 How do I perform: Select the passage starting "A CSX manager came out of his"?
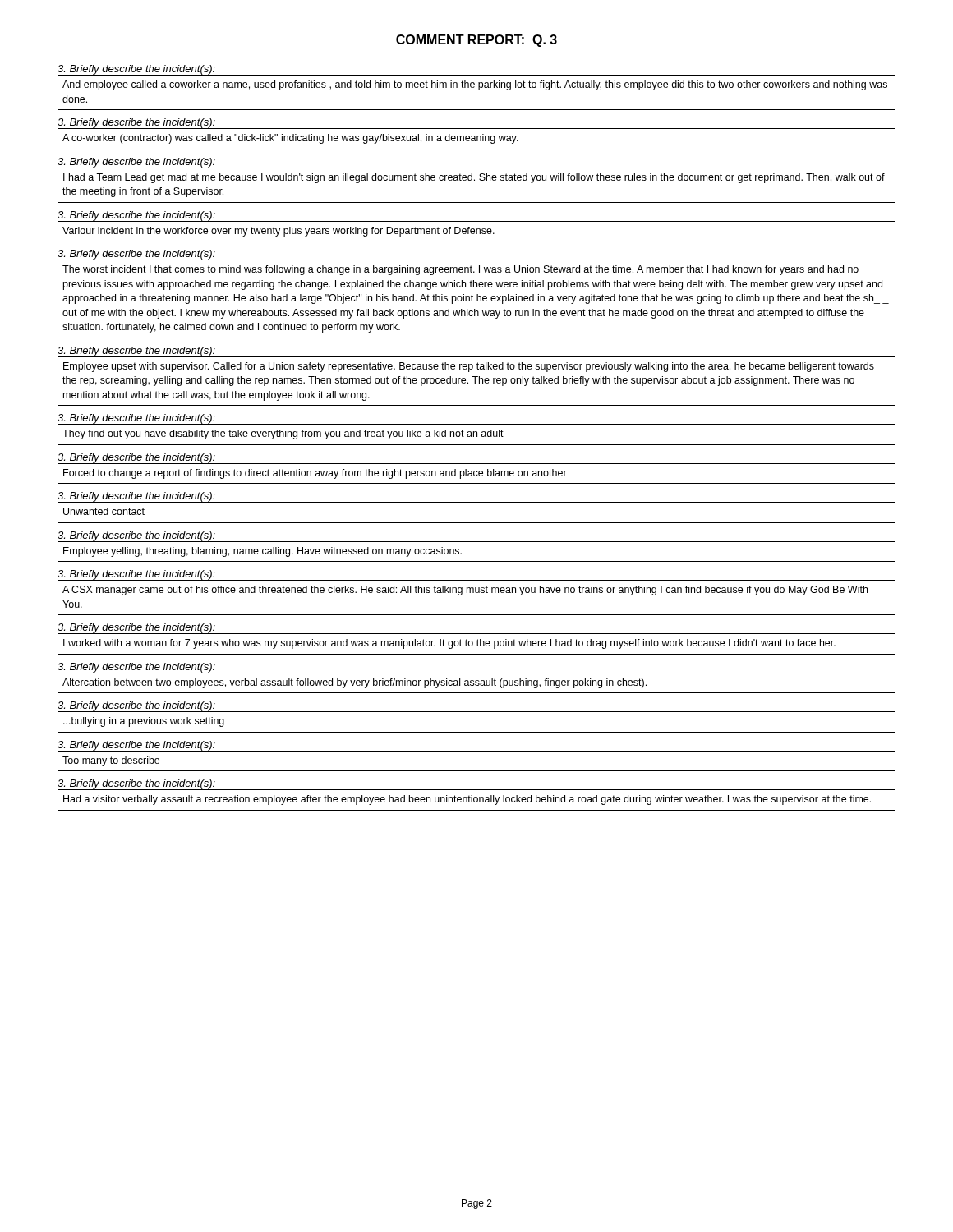[x=465, y=597]
